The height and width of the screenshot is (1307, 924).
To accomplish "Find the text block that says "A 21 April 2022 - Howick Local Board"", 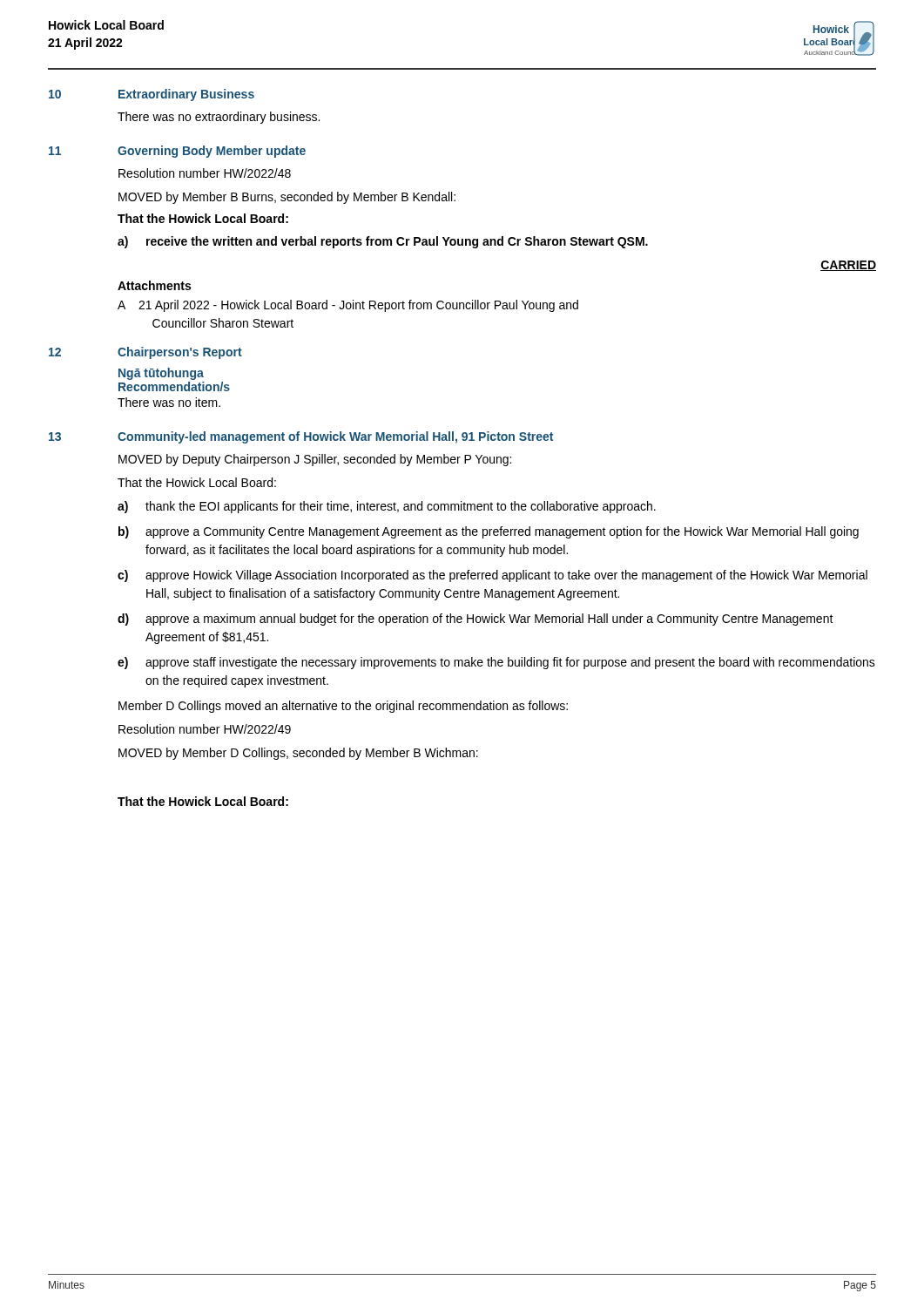I will (x=348, y=315).
